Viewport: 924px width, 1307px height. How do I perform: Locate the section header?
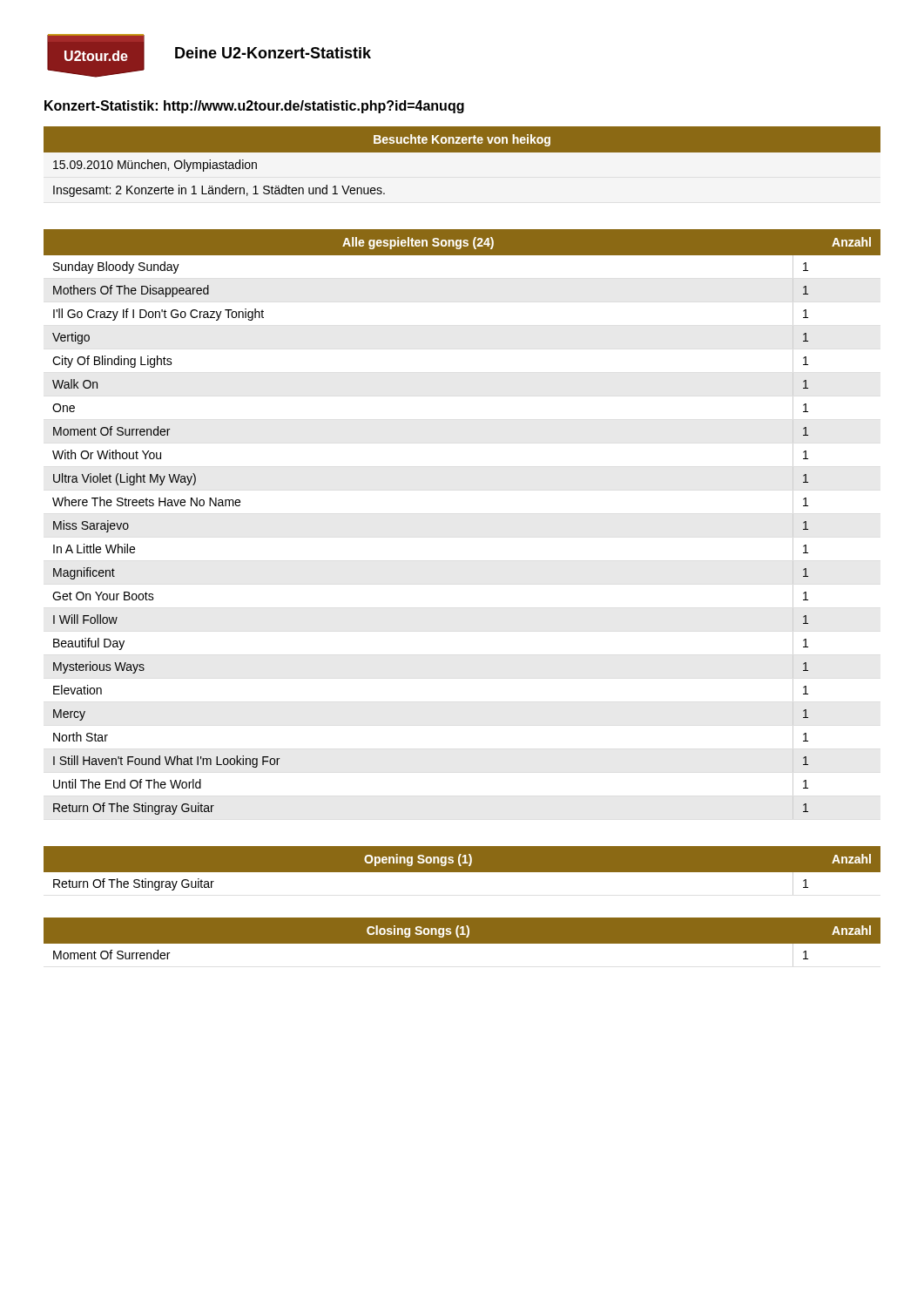254,106
